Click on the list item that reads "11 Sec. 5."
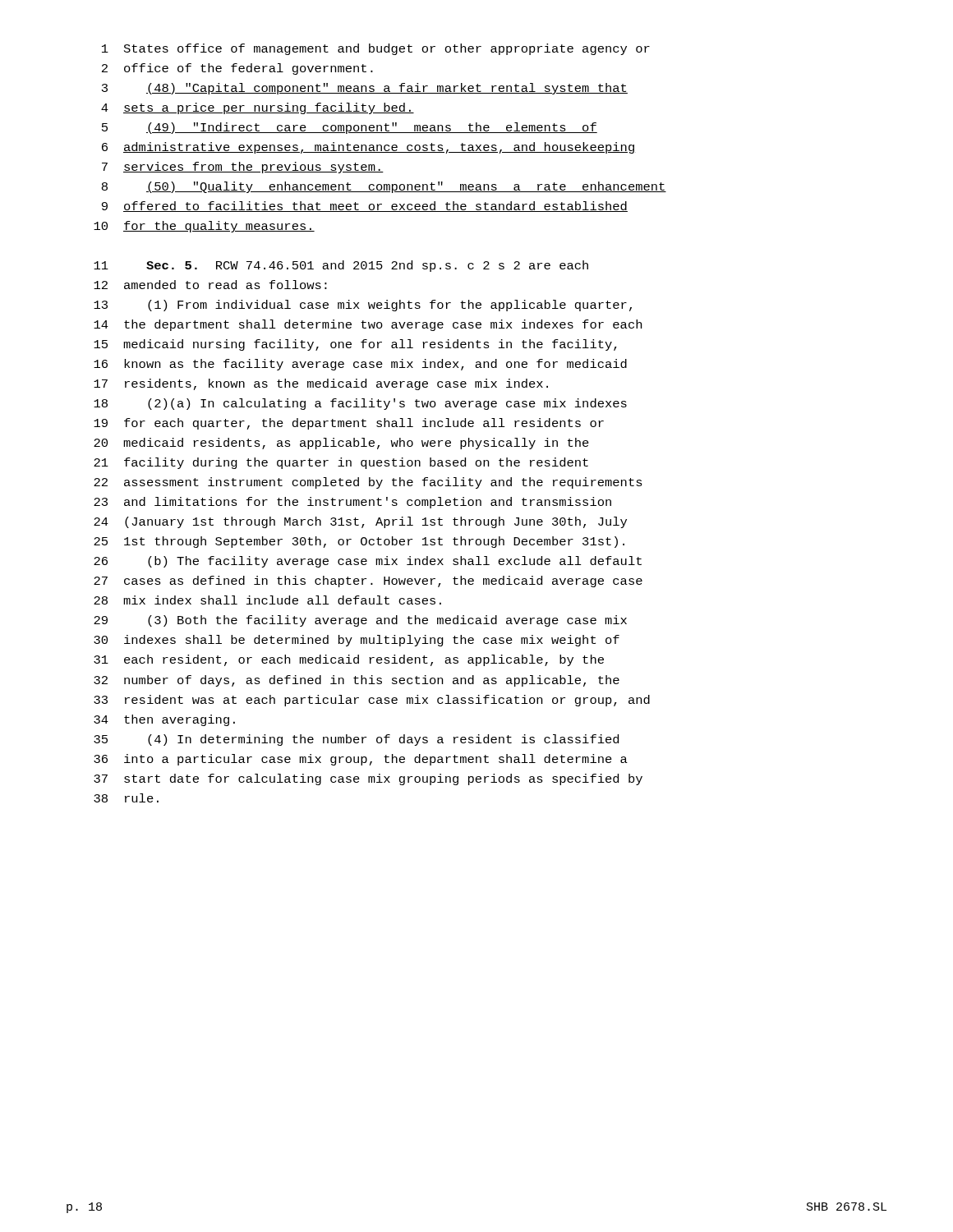 coord(476,266)
